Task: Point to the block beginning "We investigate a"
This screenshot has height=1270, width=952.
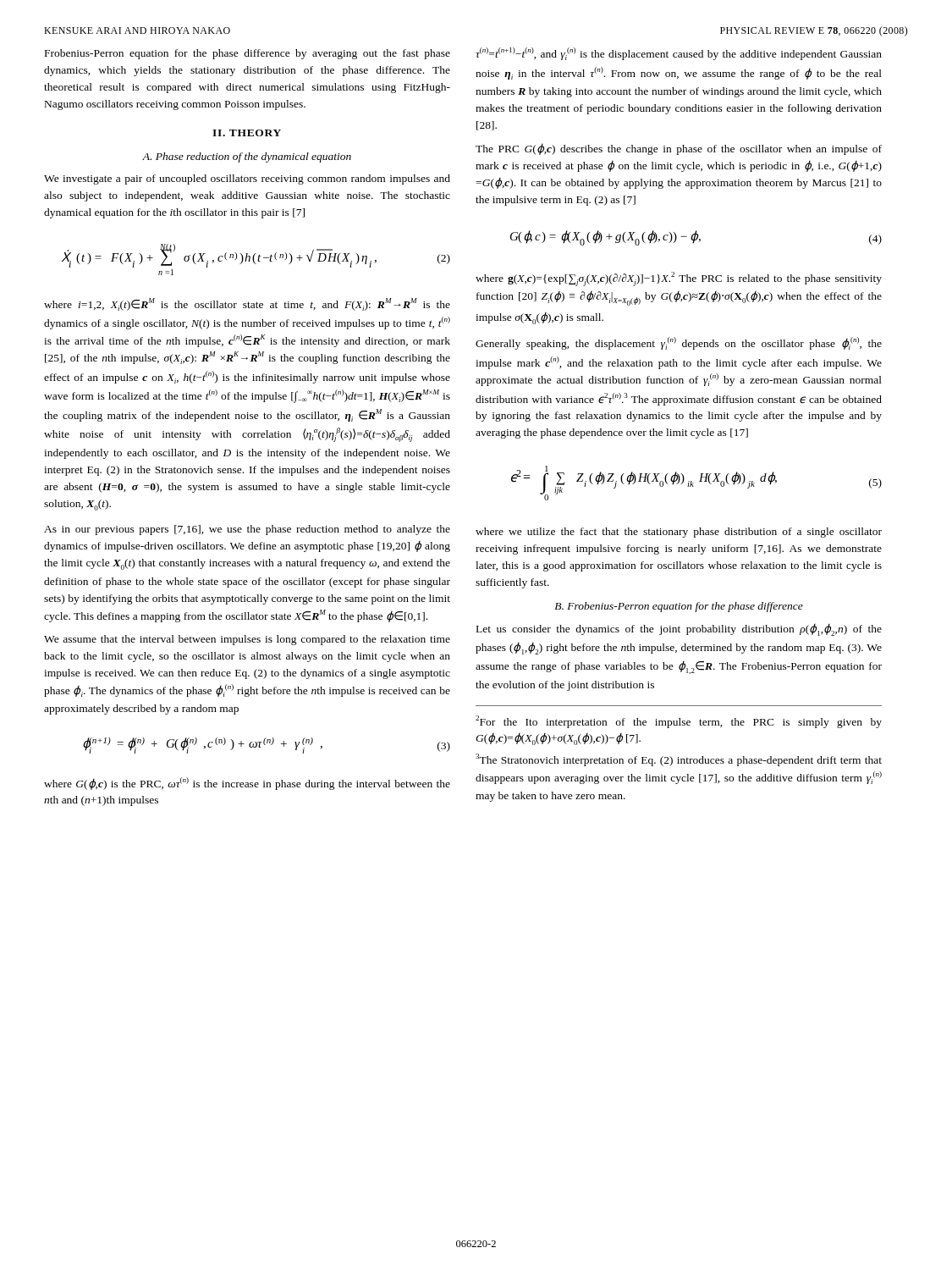Action: click(x=247, y=196)
